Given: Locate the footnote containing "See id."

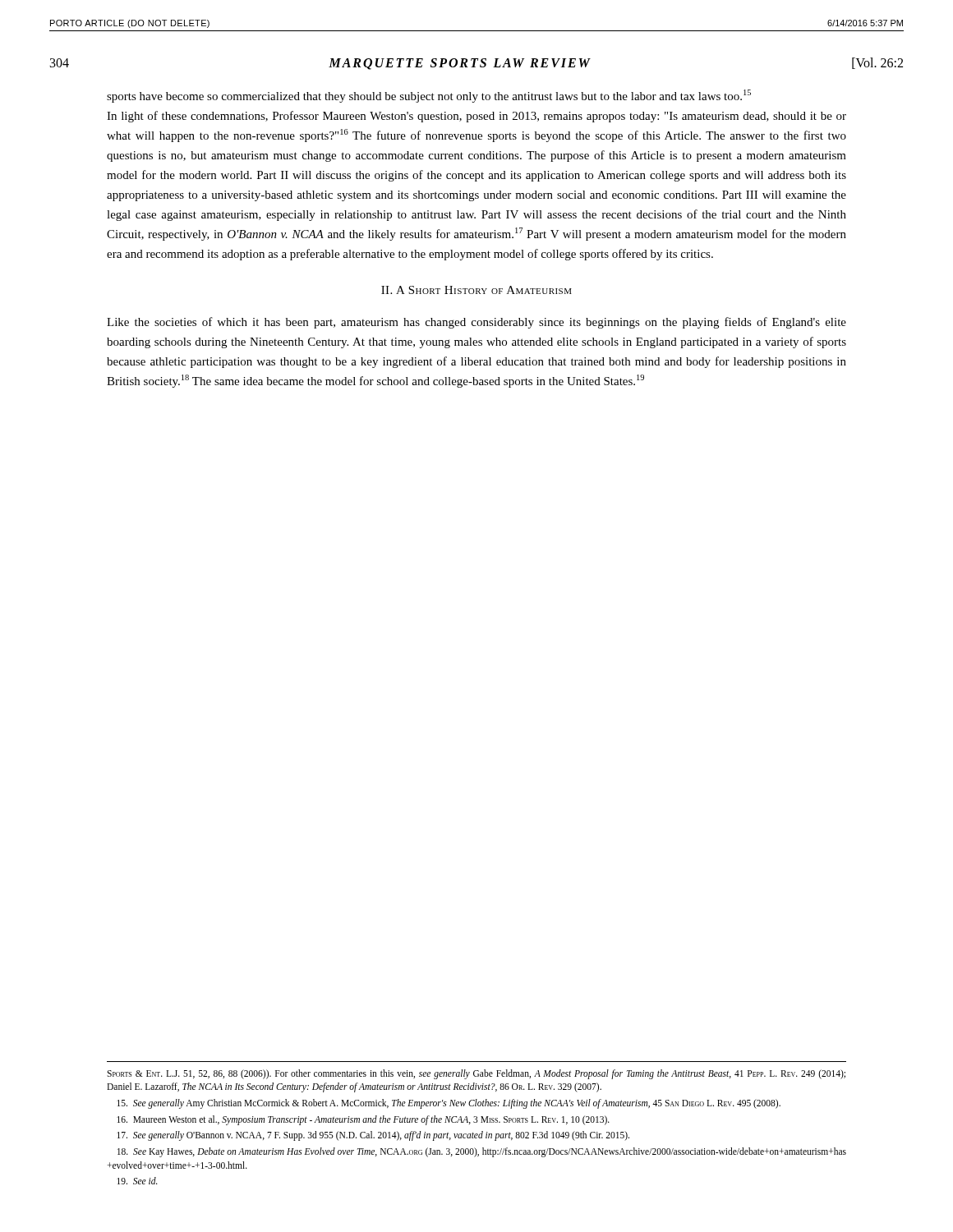Looking at the screenshot, I should [x=132, y=1181].
